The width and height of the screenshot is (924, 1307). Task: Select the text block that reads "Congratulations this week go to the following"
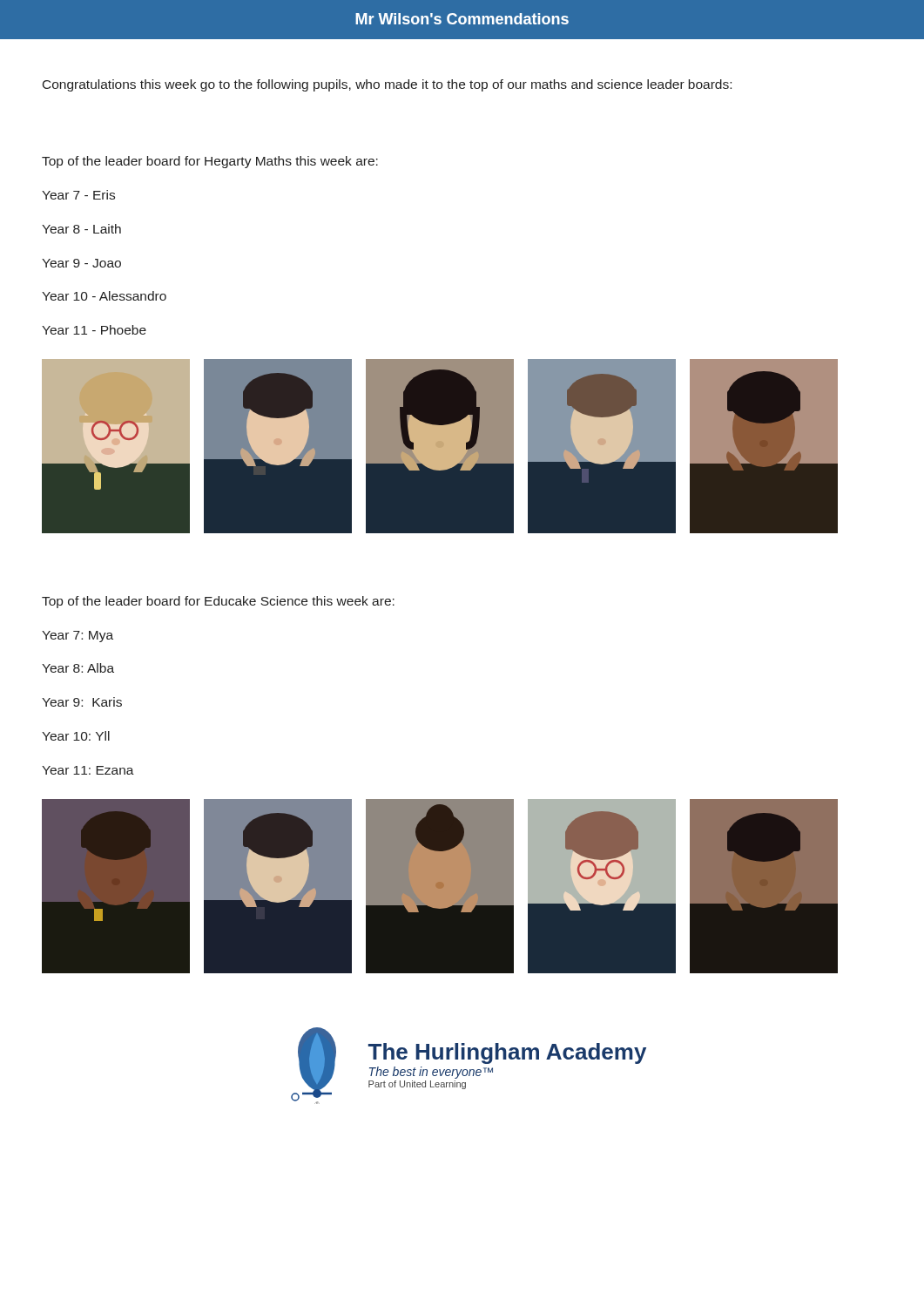[462, 84]
